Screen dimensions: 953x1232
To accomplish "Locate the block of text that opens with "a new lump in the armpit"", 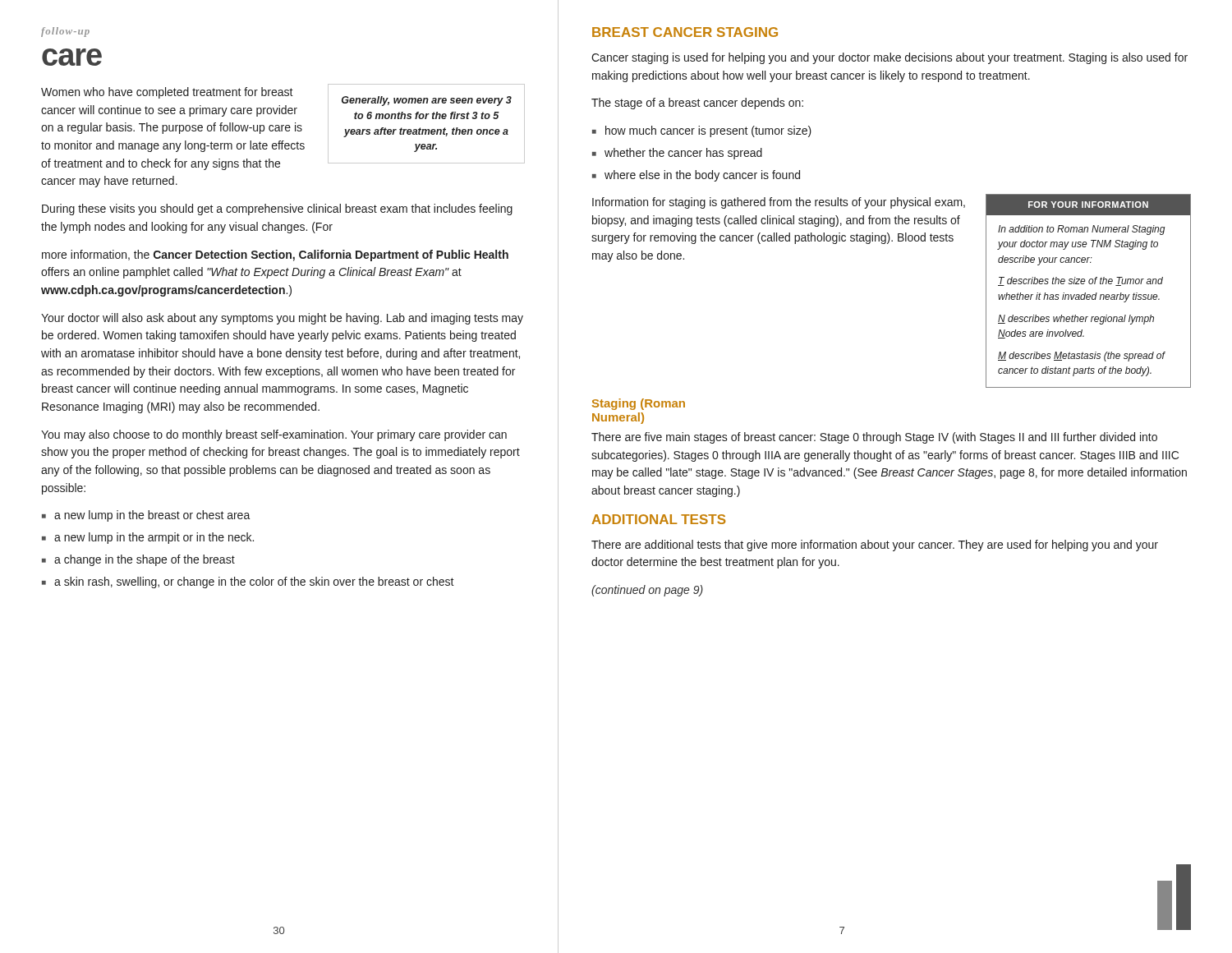I will (x=155, y=538).
